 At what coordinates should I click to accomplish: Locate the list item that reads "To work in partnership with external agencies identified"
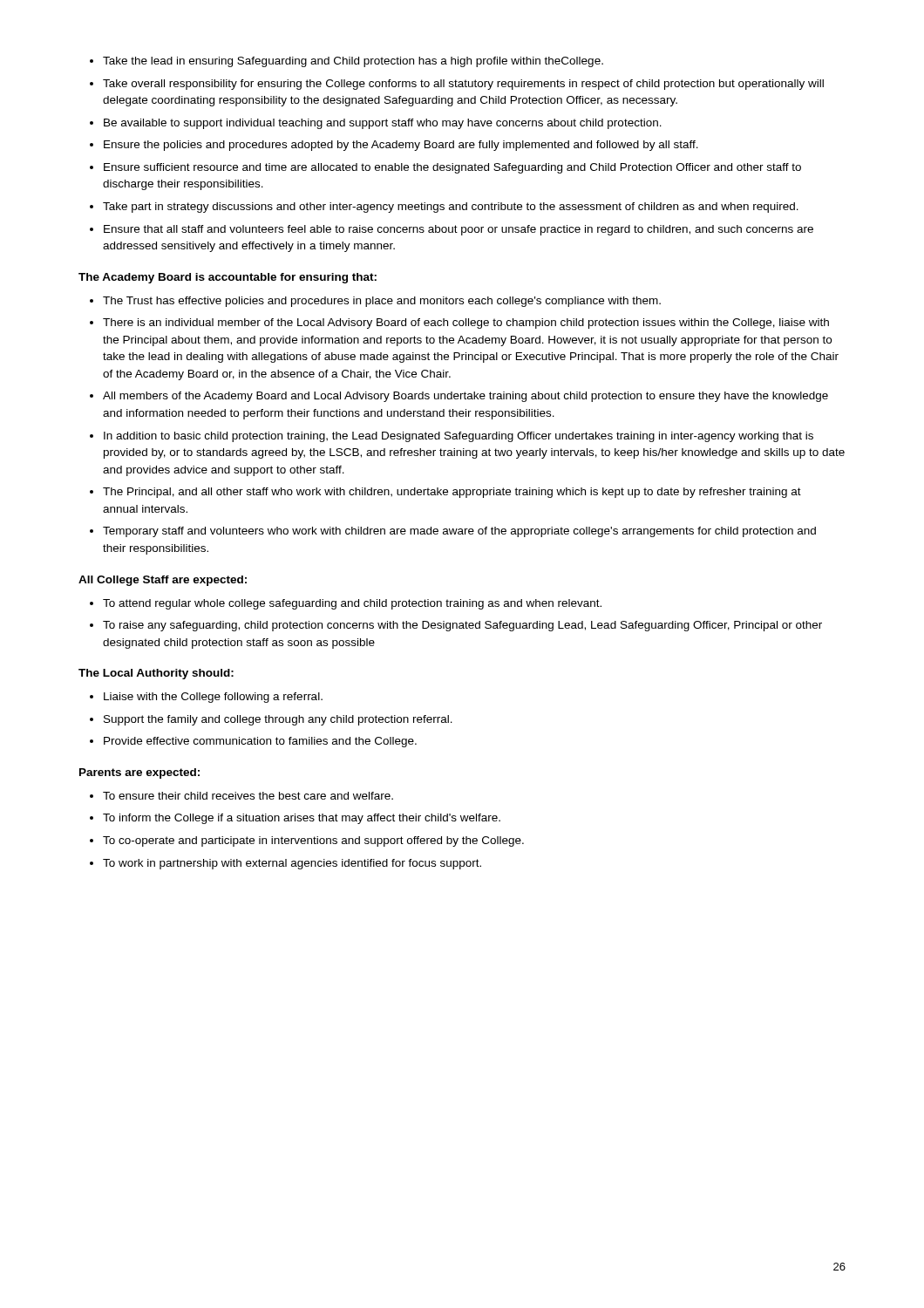293,862
